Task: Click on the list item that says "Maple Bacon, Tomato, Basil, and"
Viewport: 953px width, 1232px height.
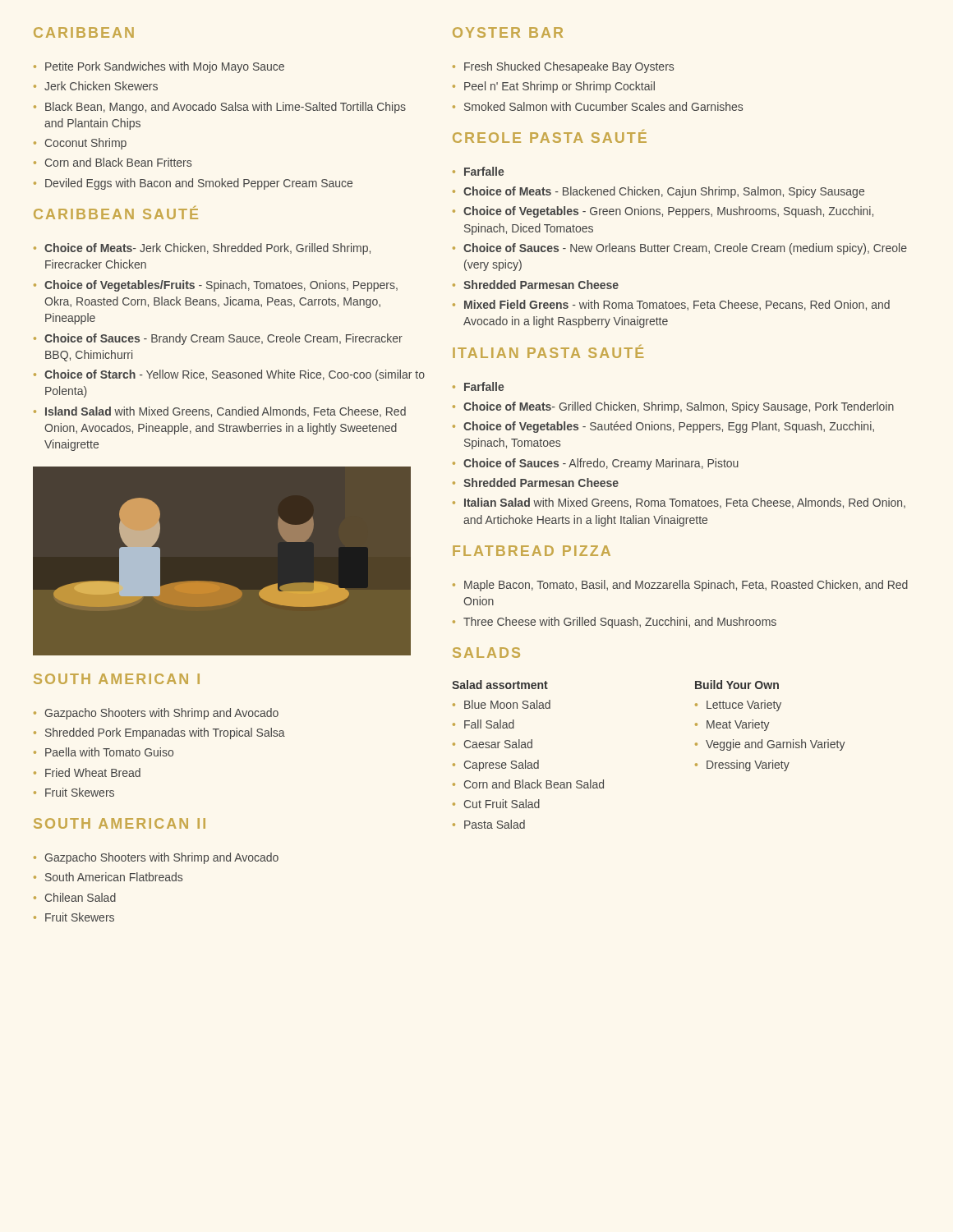Action: 680,586
